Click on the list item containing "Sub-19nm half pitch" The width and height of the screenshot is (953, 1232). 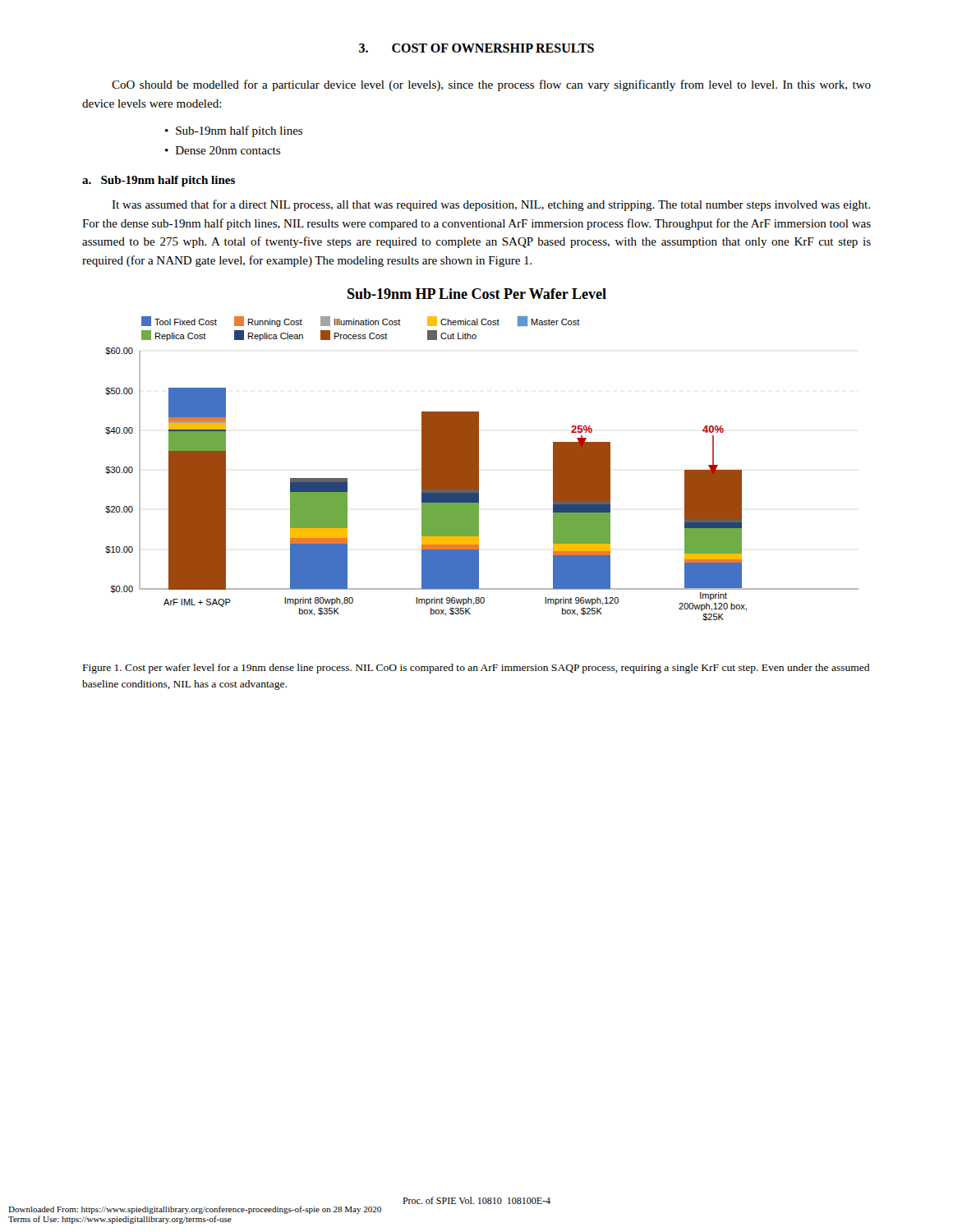click(x=239, y=131)
